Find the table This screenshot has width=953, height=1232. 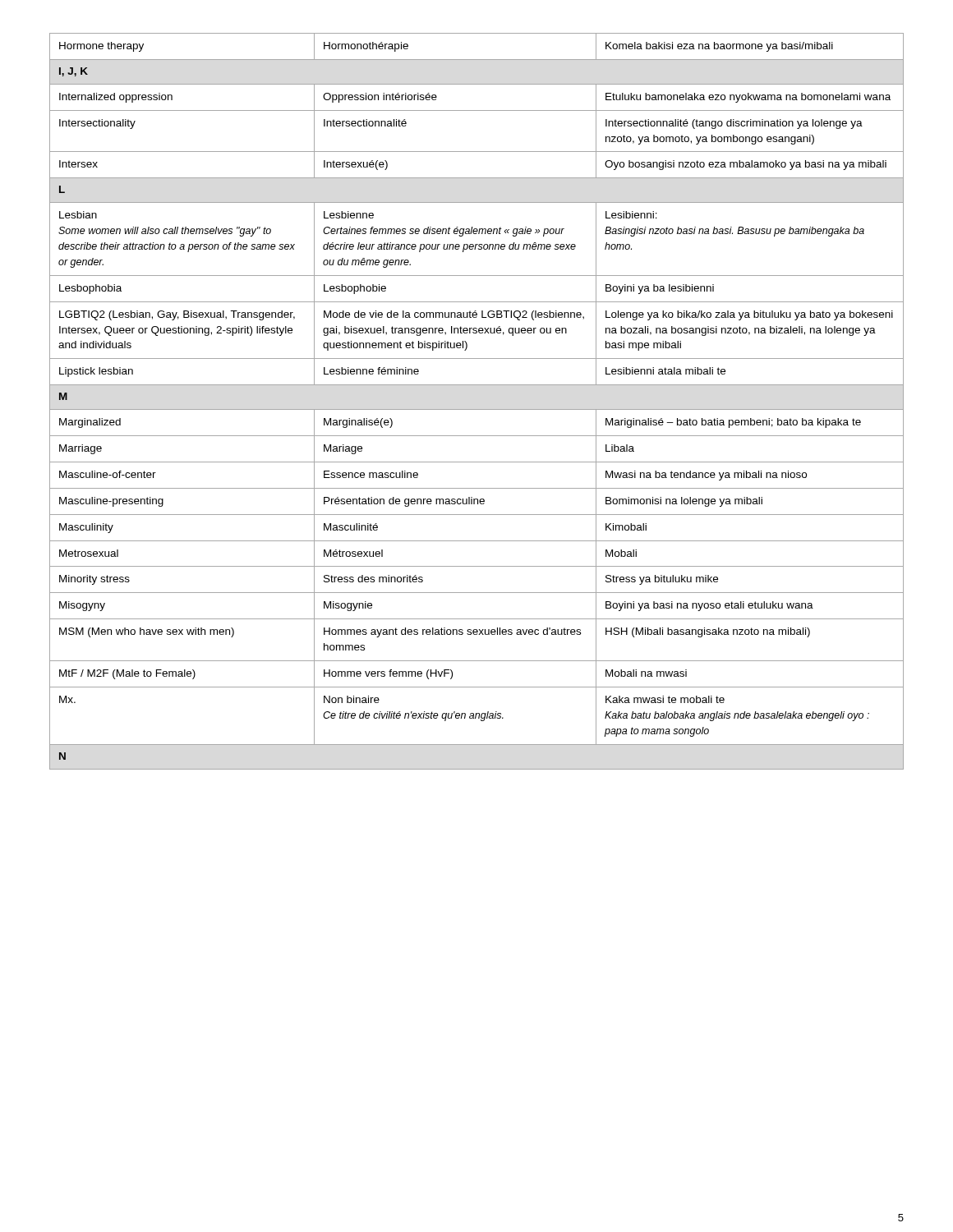click(476, 401)
